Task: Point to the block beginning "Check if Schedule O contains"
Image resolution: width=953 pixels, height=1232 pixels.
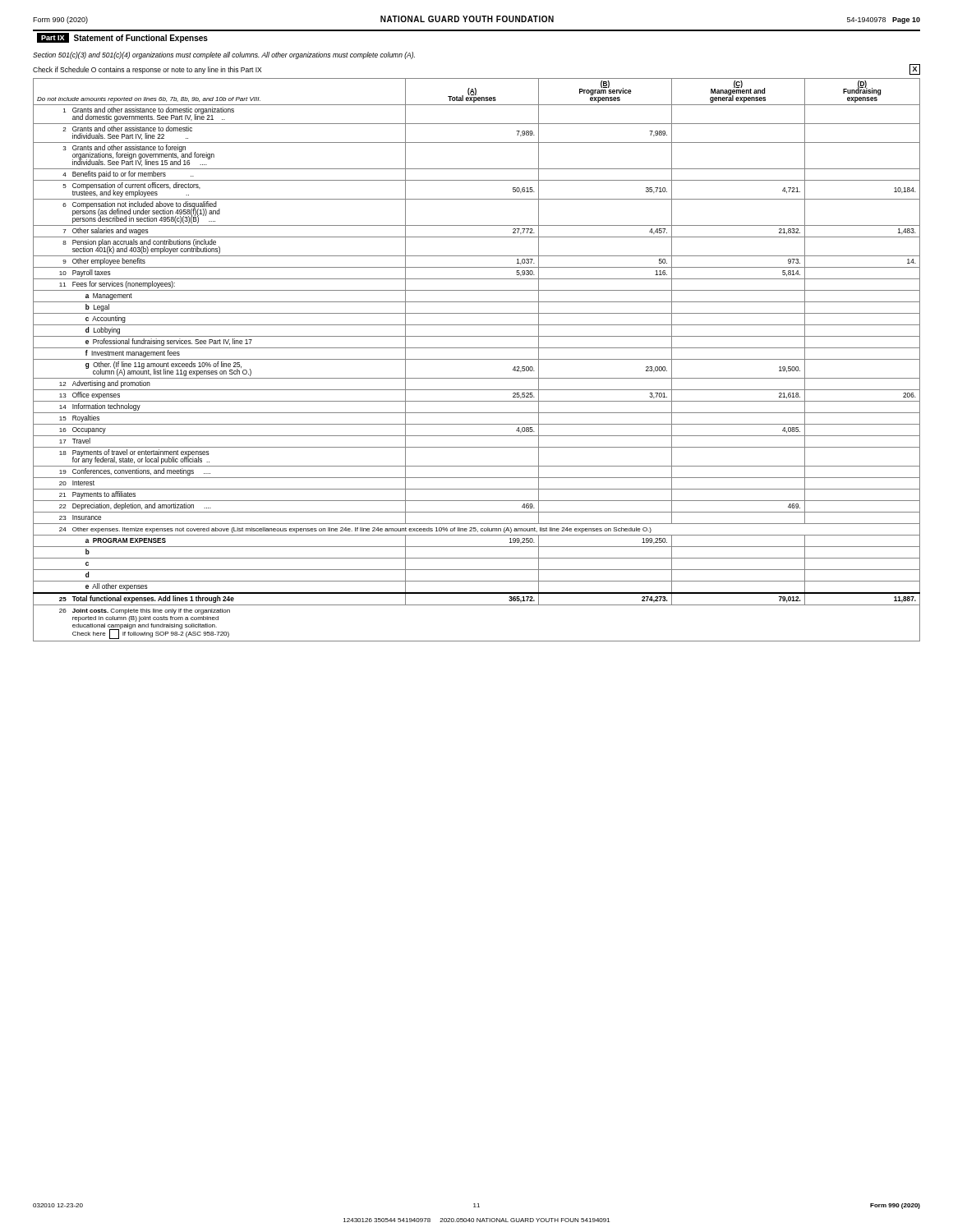Action: pos(476,69)
